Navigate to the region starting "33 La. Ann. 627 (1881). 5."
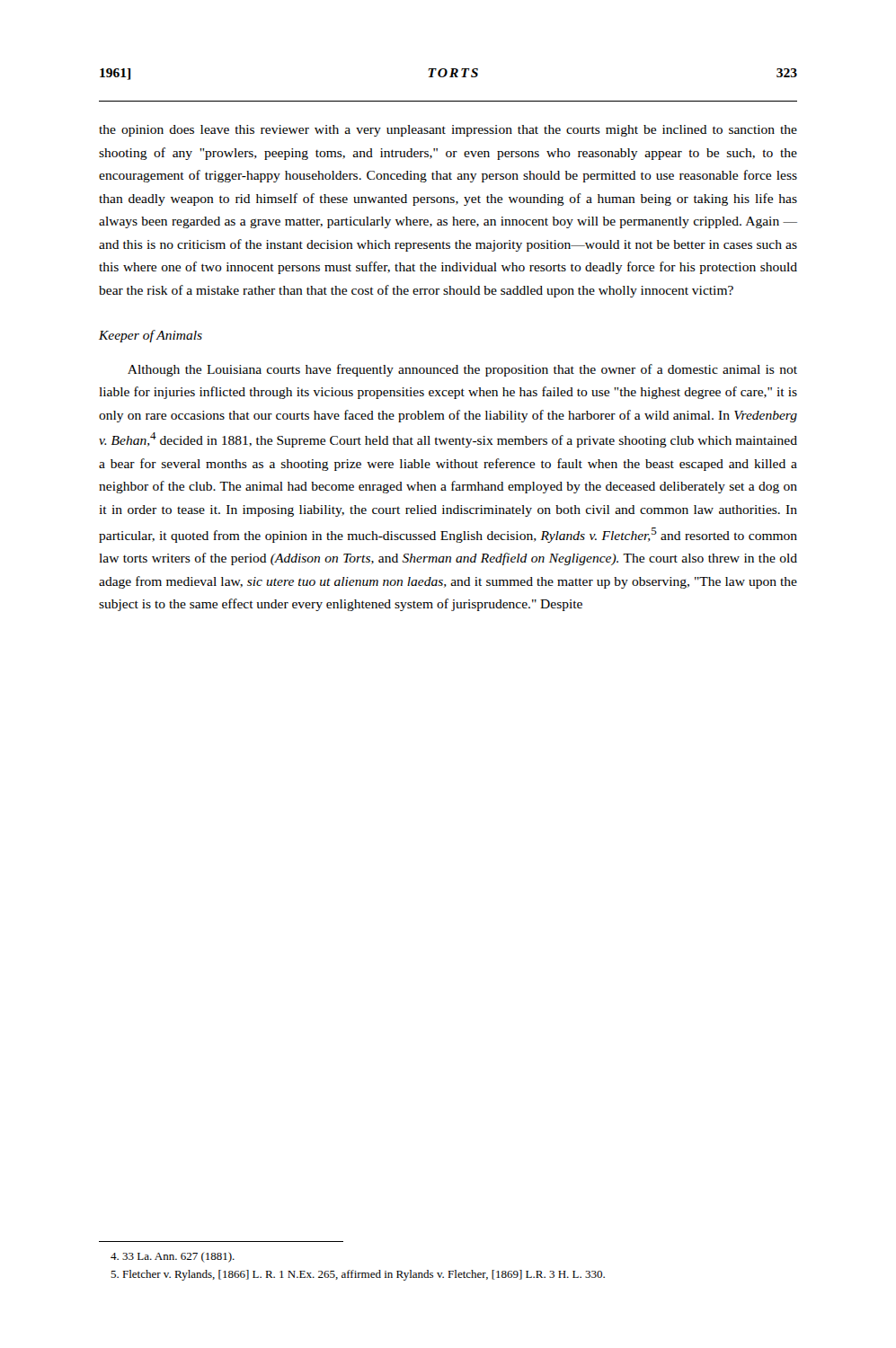Screen dimensions: 1348x896 tap(352, 1265)
